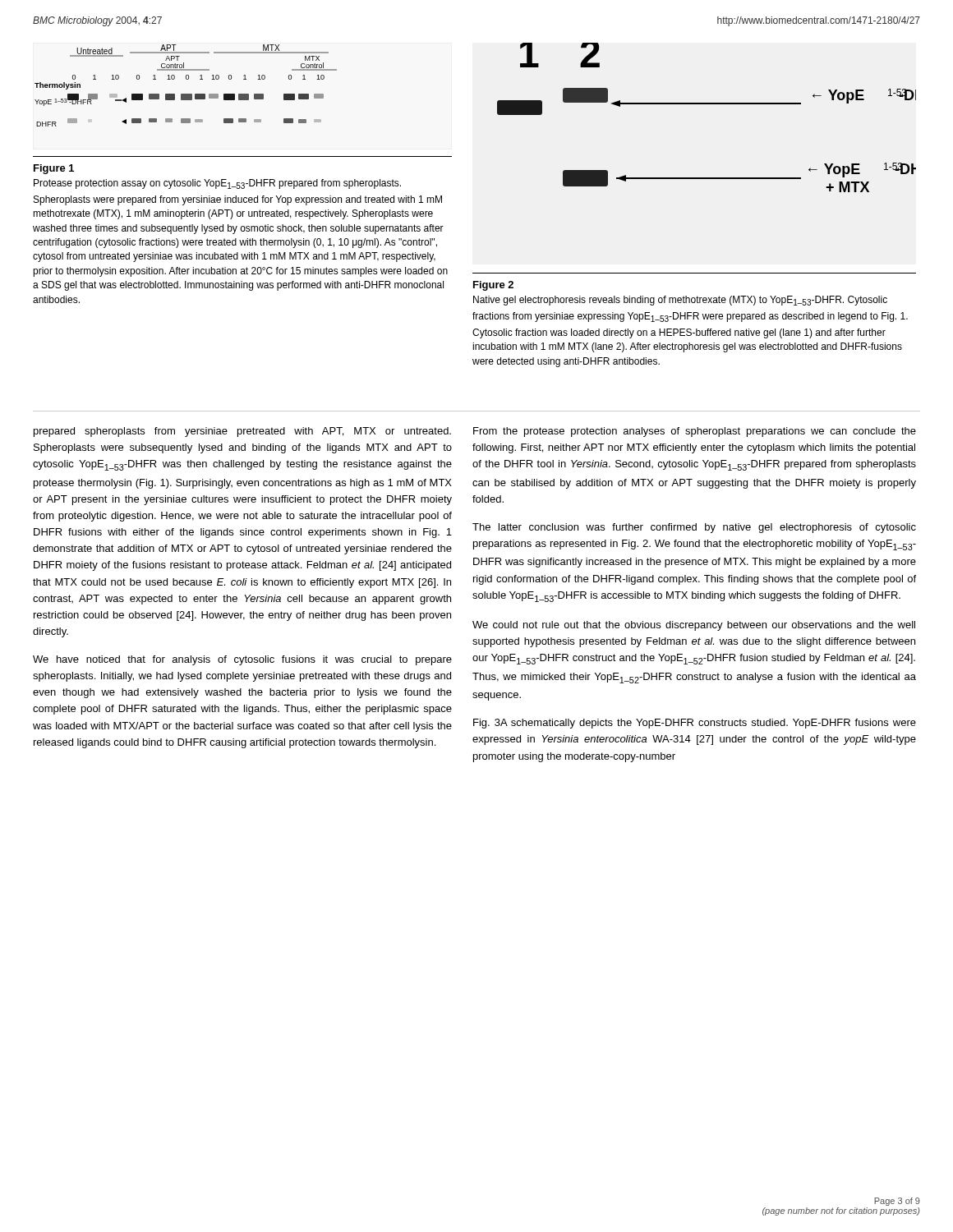Find the block on this page that starts "prepared spheroplasts from yersiniae pretreated with APT, MTX"
This screenshot has height=1232, width=953.
[x=242, y=531]
